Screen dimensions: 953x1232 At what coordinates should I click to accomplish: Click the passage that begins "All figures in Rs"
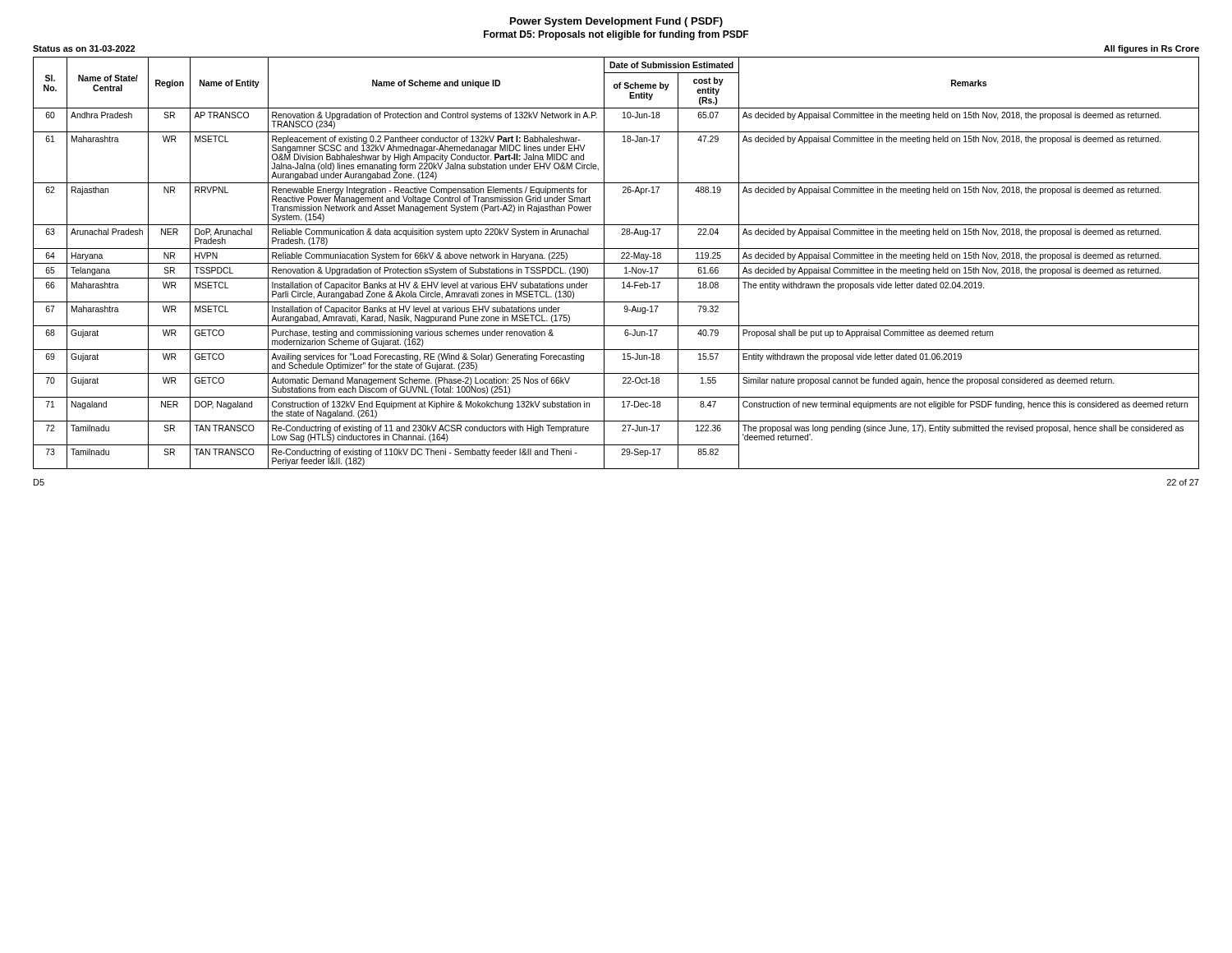coord(1151,48)
